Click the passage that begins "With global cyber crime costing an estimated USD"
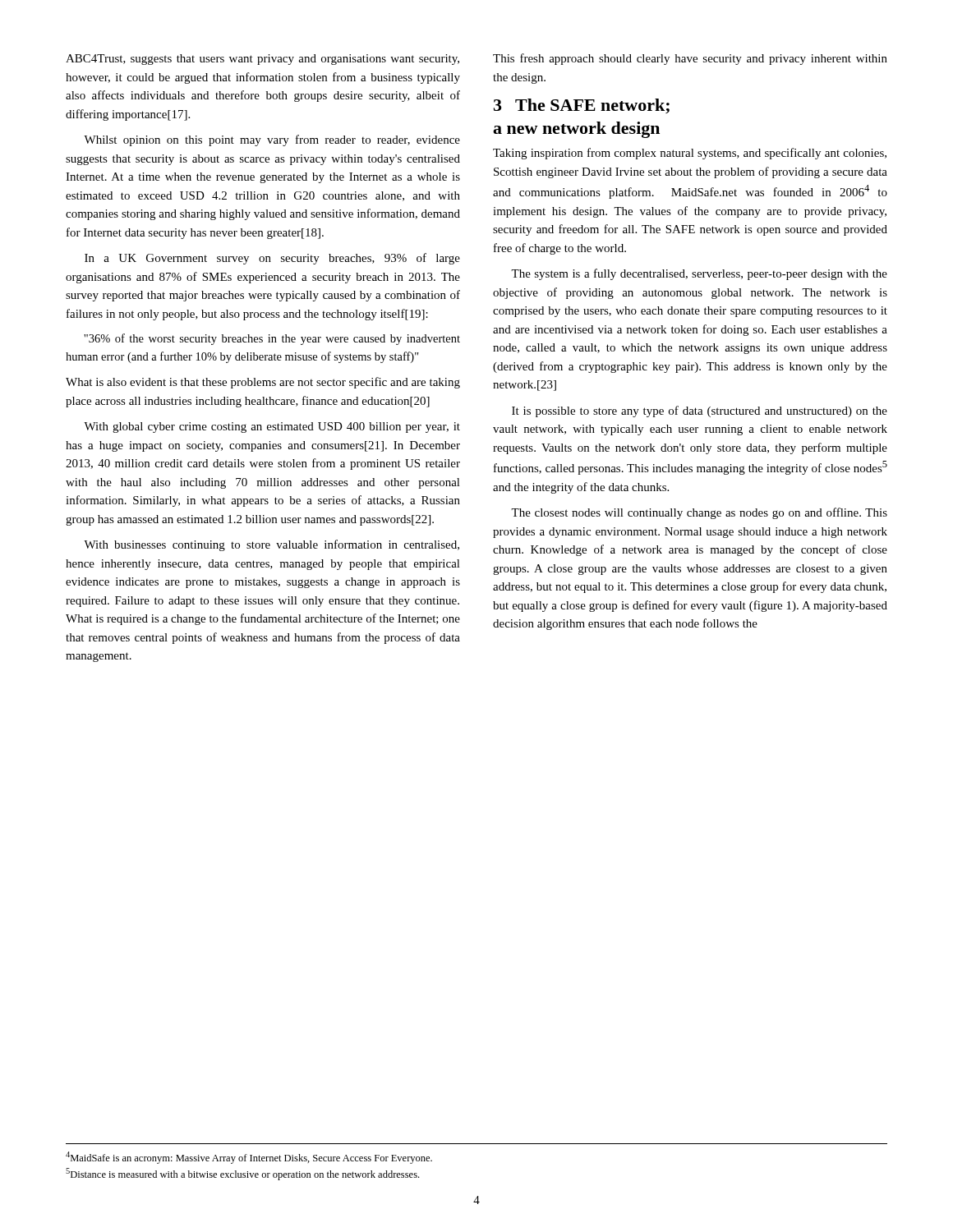This screenshot has height=1232, width=953. [263, 473]
